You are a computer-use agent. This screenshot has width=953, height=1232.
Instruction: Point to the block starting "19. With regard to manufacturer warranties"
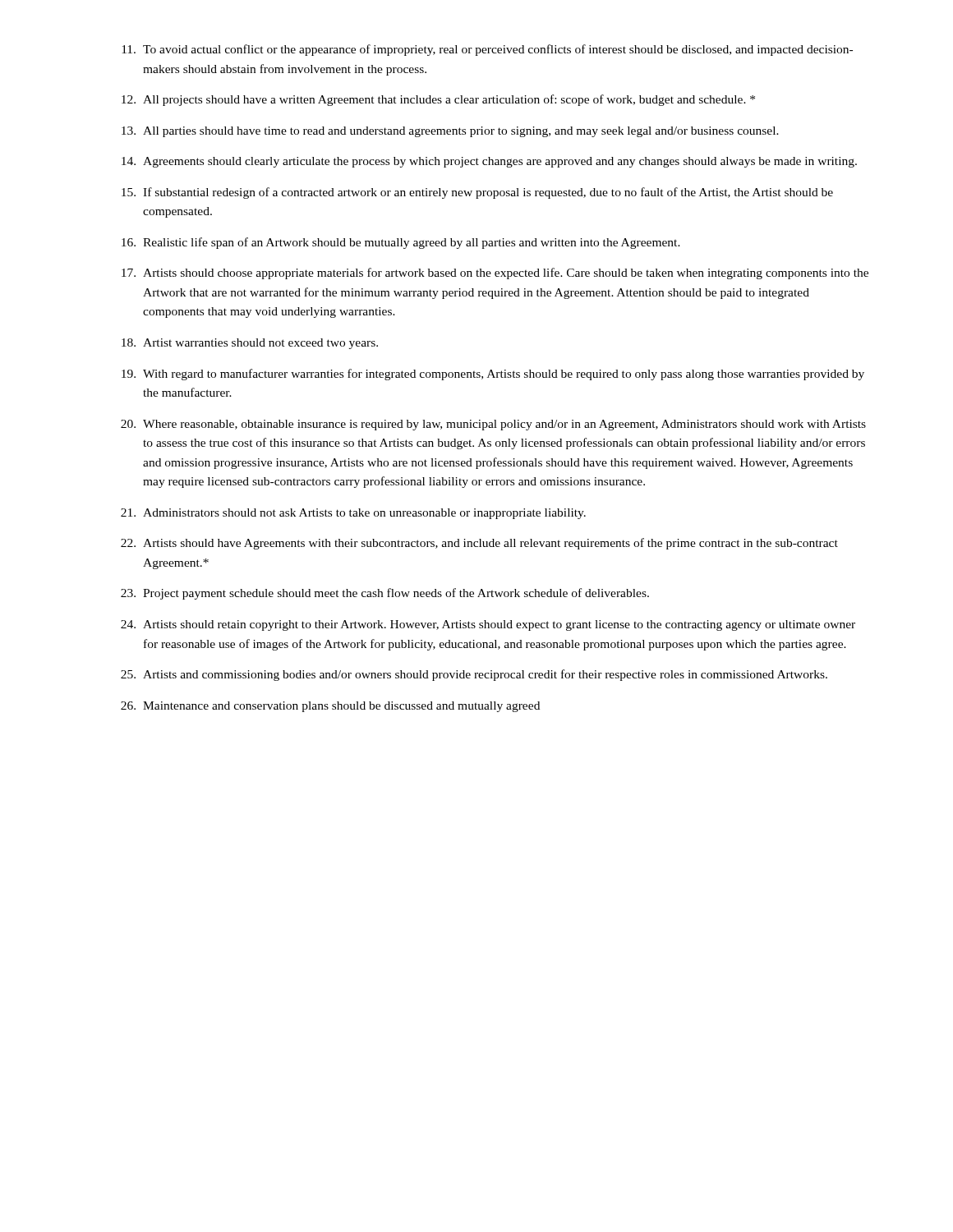coord(483,383)
